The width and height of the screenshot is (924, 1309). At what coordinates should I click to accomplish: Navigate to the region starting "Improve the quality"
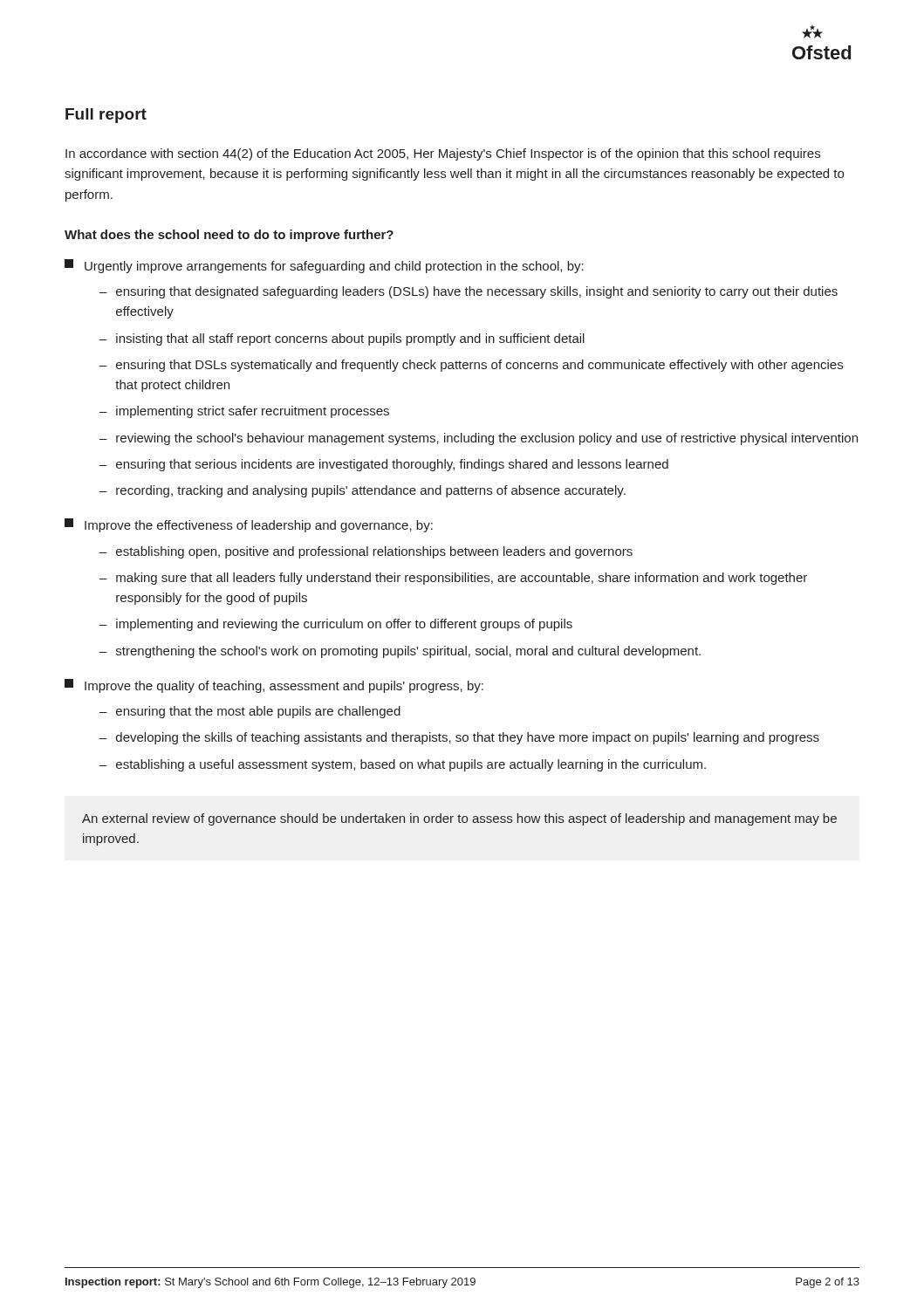click(x=462, y=728)
